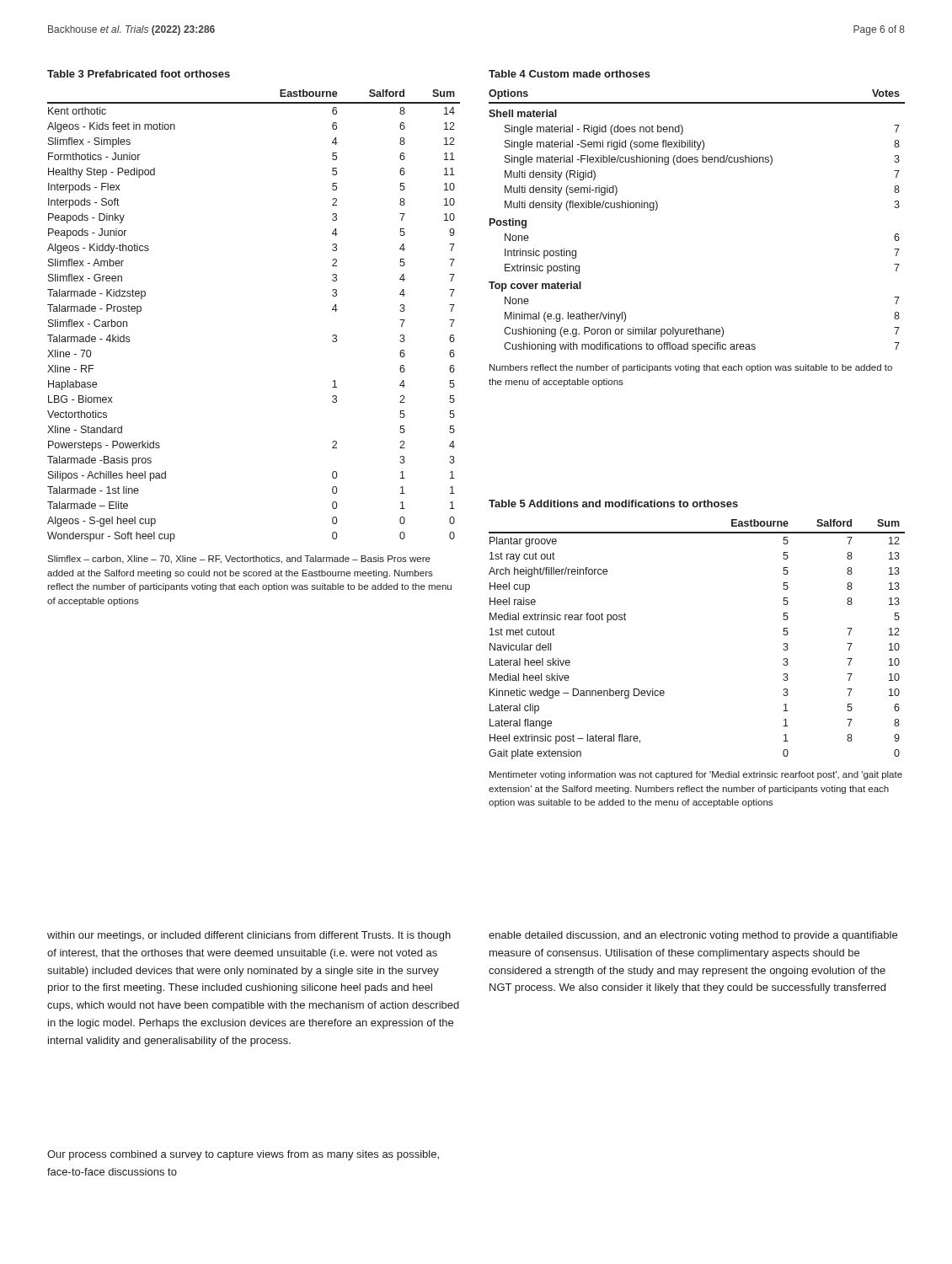
Task: Find the table that mentions "Medial heel skive"
Action: [697, 638]
